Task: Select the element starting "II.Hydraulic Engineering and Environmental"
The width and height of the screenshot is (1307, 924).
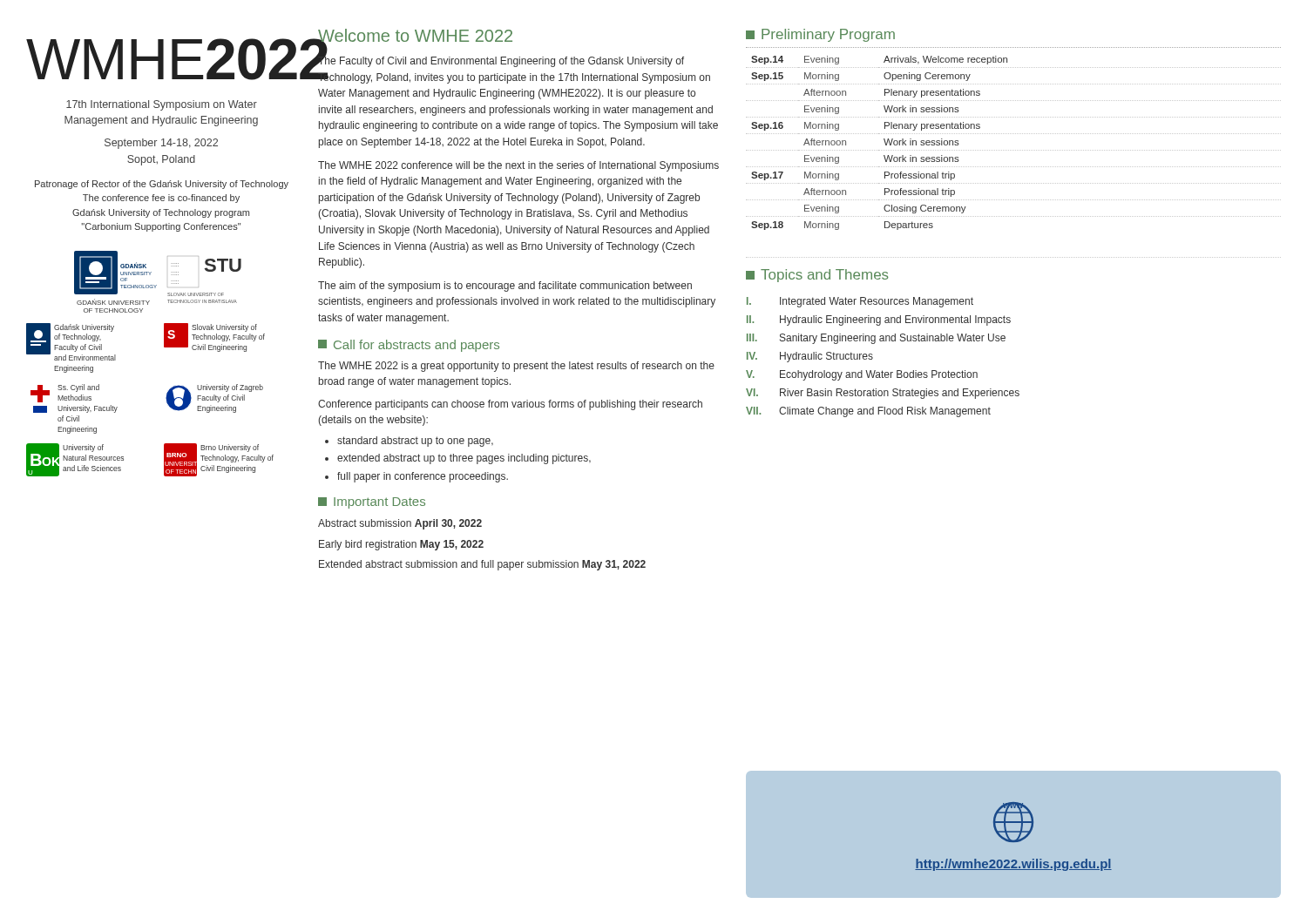Action: 878,320
